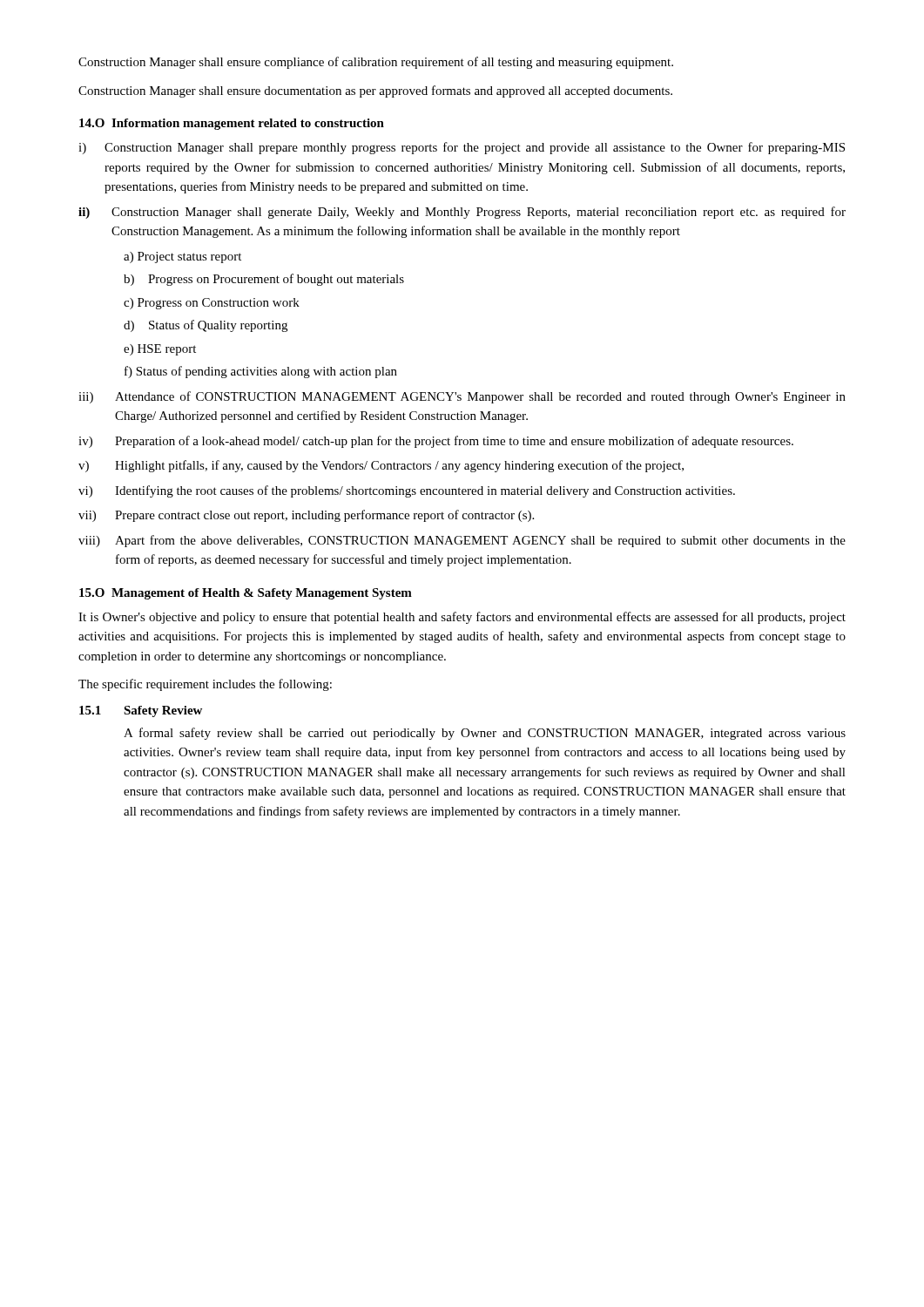This screenshot has height=1307, width=924.
Task: Locate the list item that reads "a) Project status report"
Action: coord(183,256)
